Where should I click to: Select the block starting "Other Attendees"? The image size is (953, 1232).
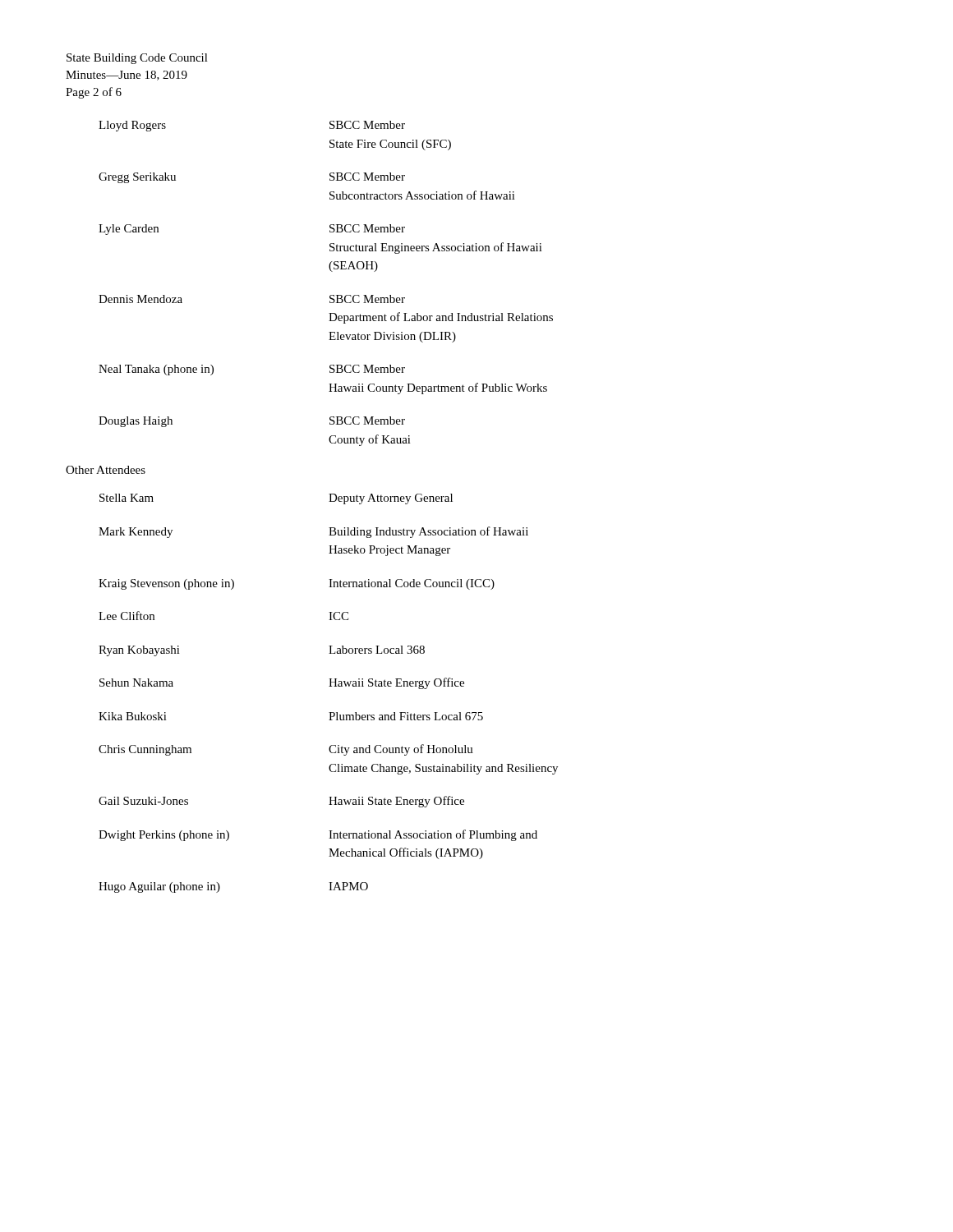[106, 470]
